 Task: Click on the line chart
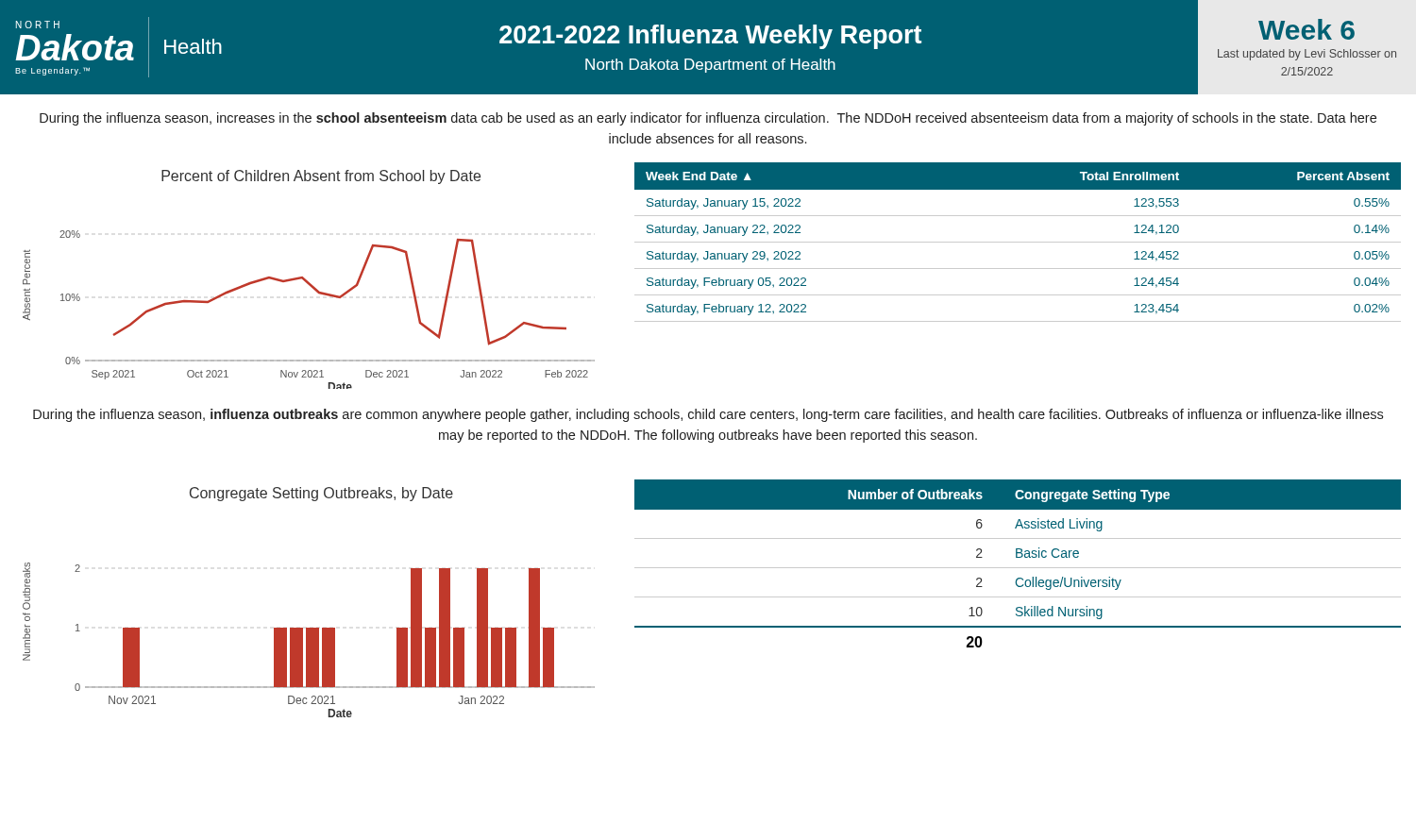[321, 276]
